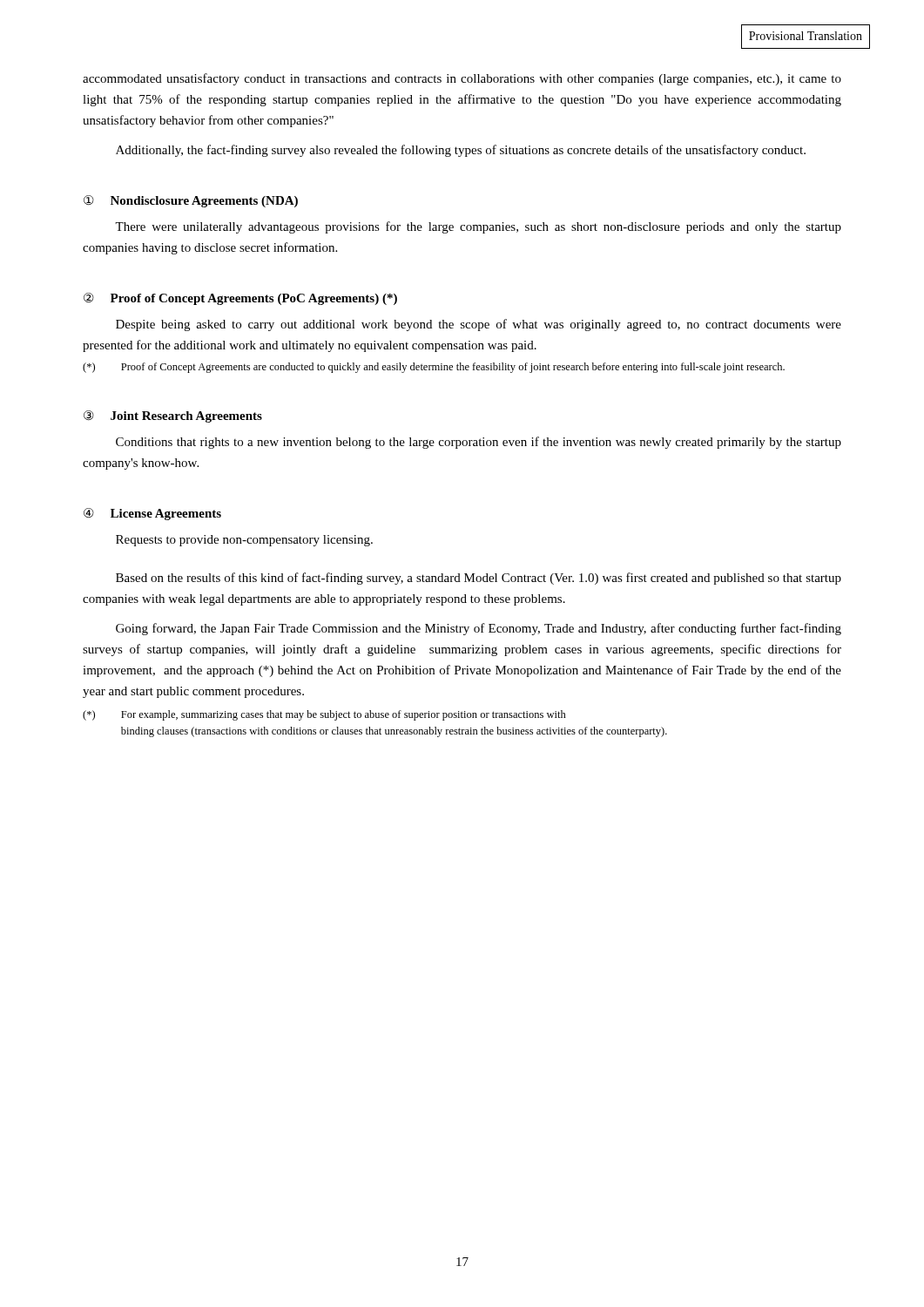Select the section header that reads "④ License Agreements"

pyautogui.click(x=152, y=513)
